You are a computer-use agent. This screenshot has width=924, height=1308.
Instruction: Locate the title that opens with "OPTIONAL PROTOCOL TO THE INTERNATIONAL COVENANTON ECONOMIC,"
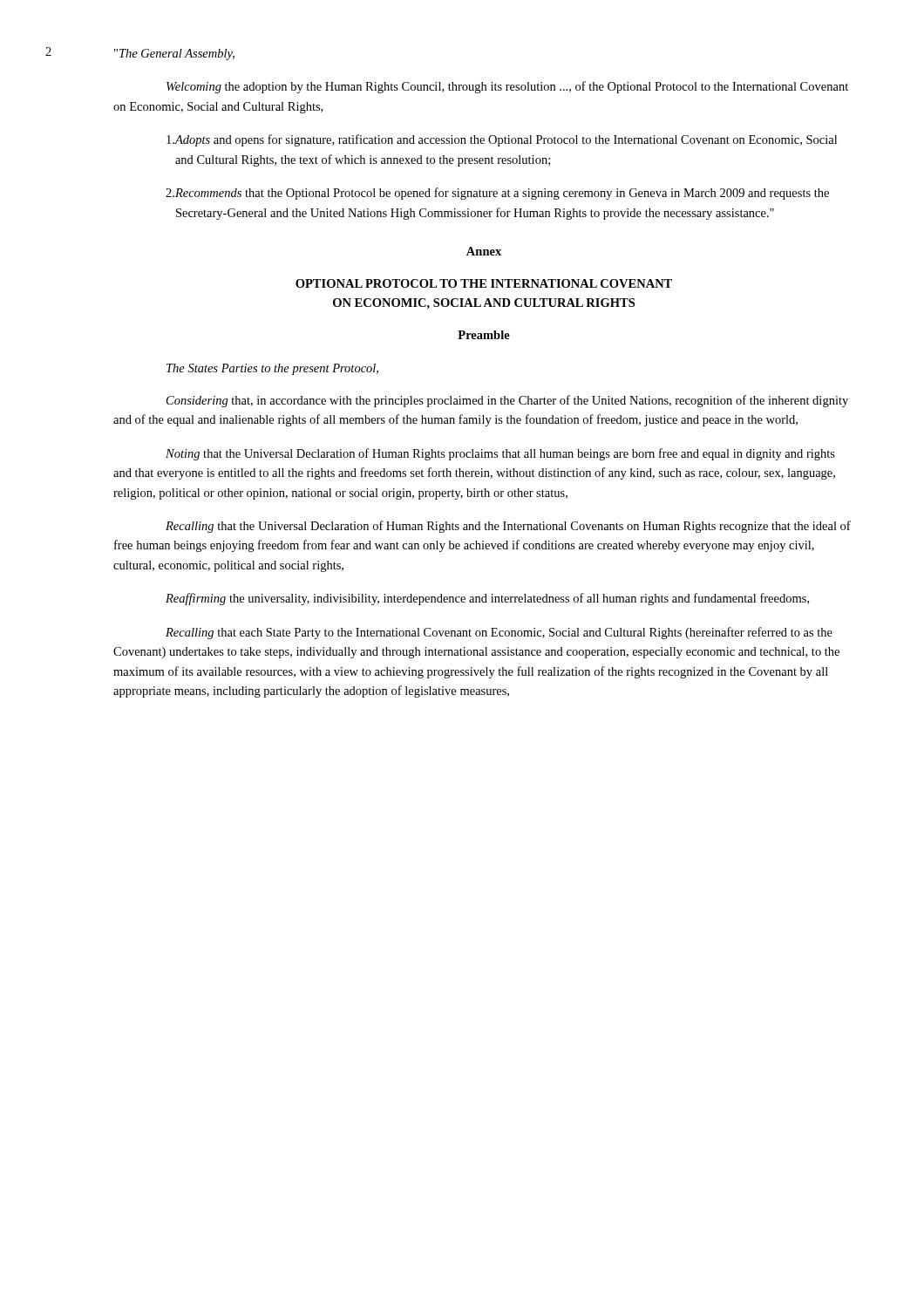484,293
